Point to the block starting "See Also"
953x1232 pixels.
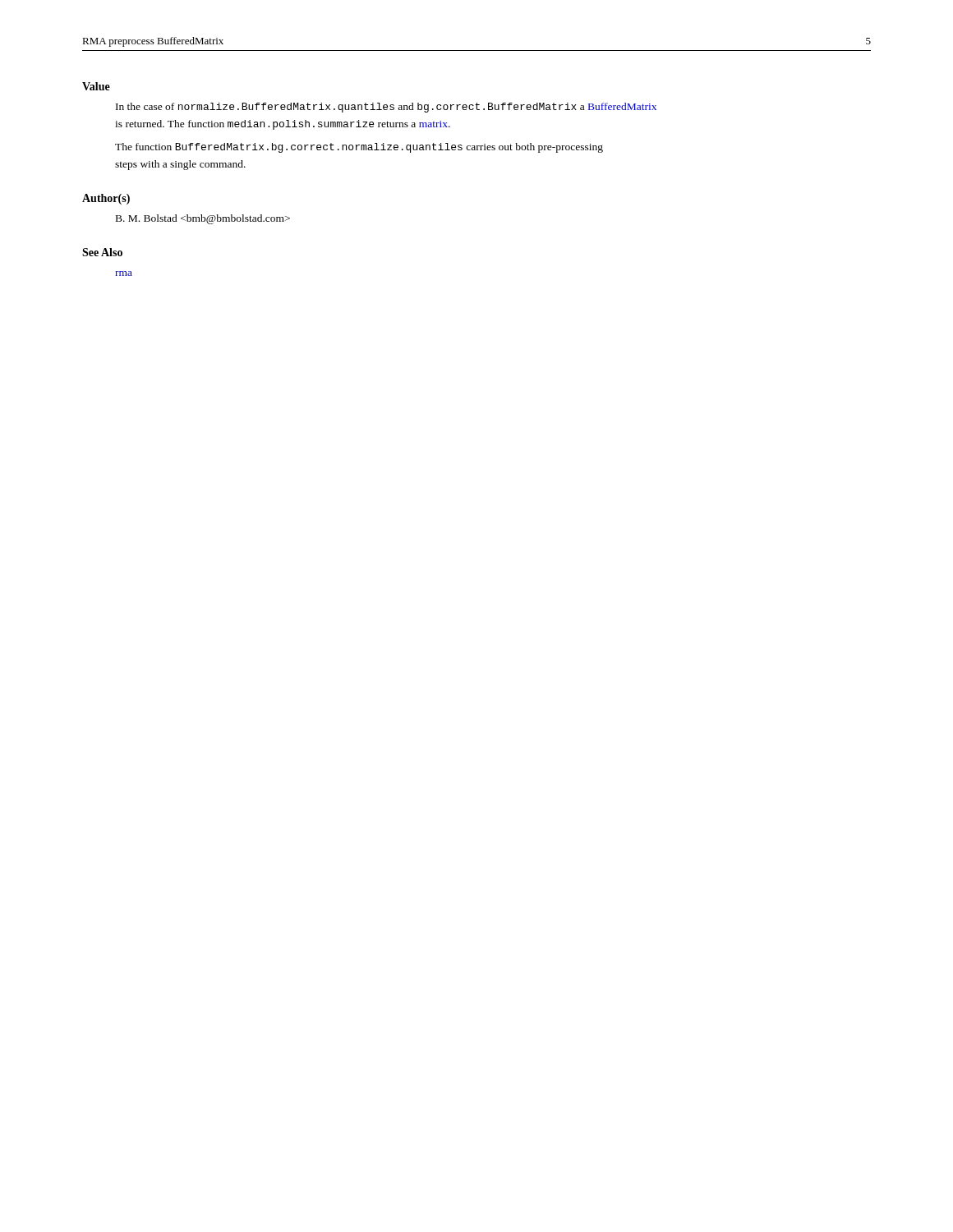(102, 253)
